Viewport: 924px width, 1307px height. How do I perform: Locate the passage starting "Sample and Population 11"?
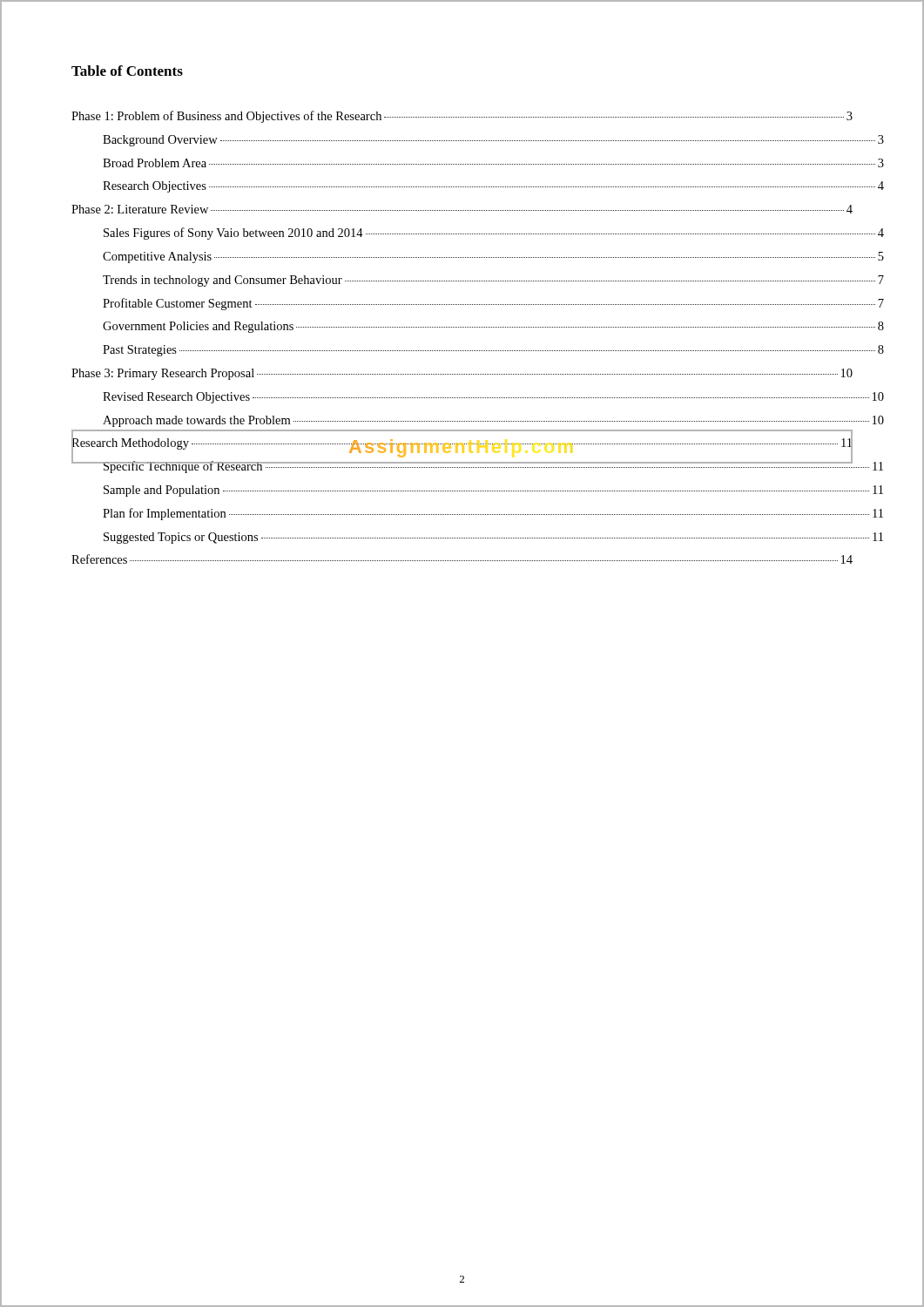click(493, 490)
